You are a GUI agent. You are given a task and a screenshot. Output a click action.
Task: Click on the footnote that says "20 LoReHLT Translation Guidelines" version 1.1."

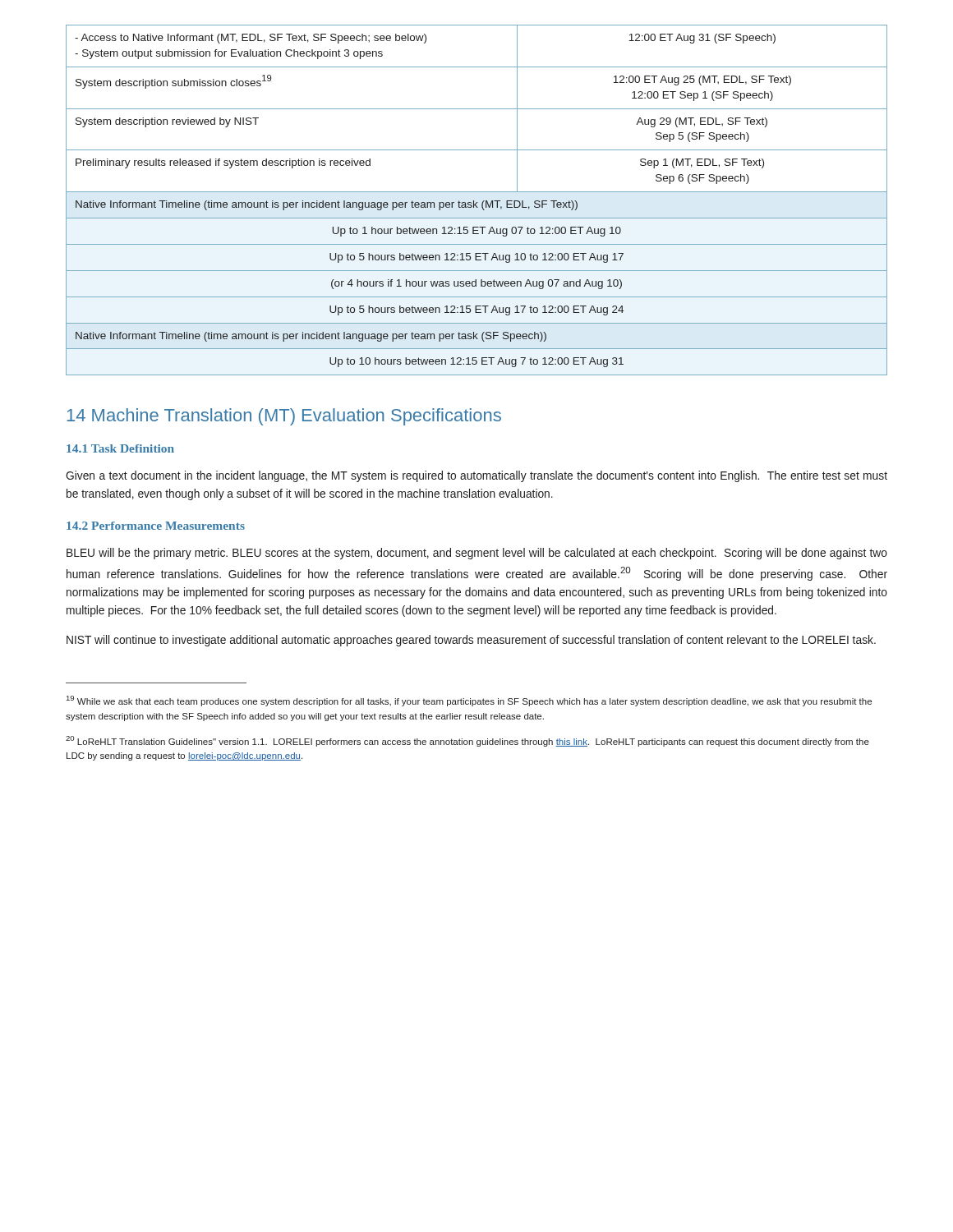[476, 748]
